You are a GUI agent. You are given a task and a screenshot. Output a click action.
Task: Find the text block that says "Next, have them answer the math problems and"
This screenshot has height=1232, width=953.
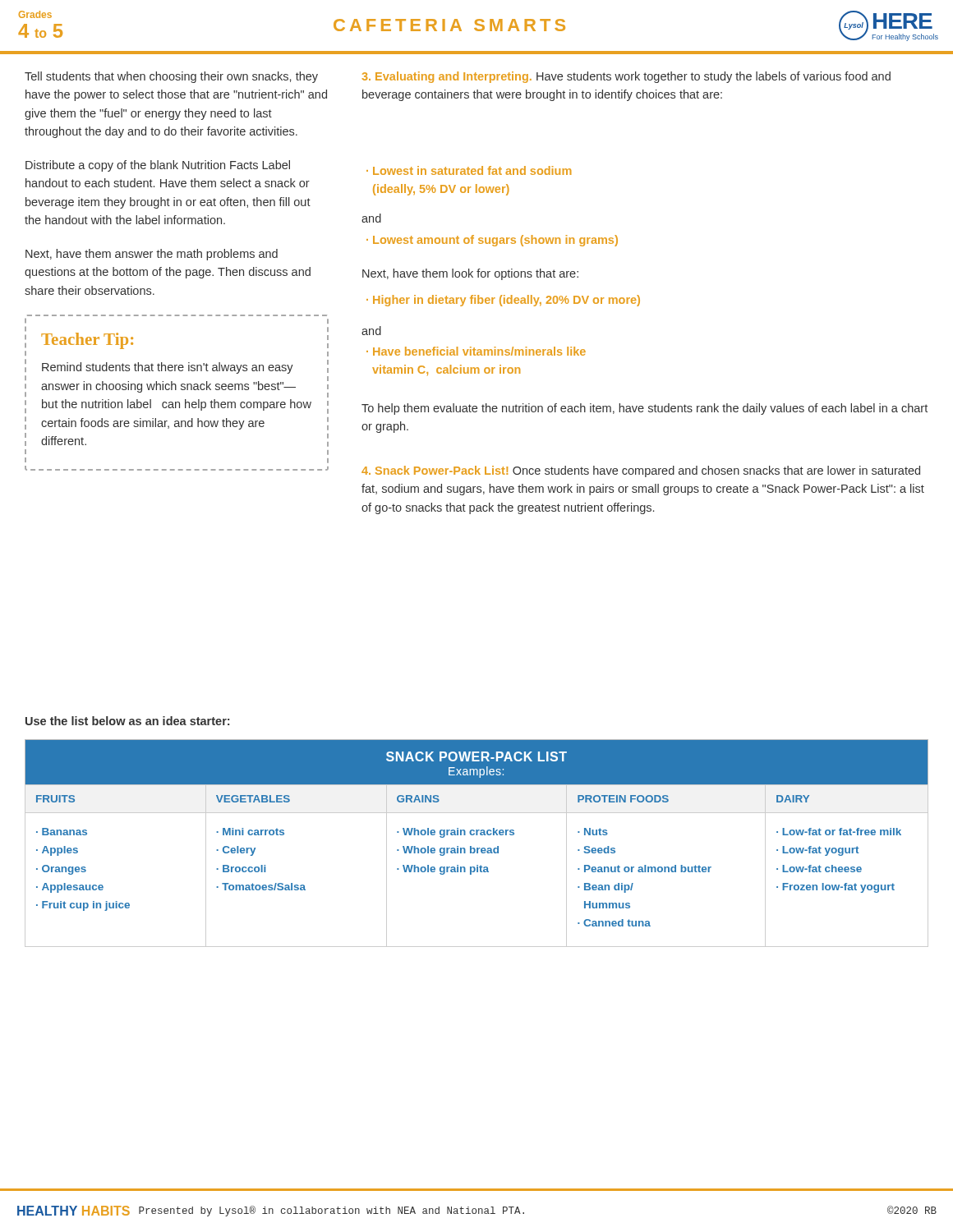pos(168,272)
